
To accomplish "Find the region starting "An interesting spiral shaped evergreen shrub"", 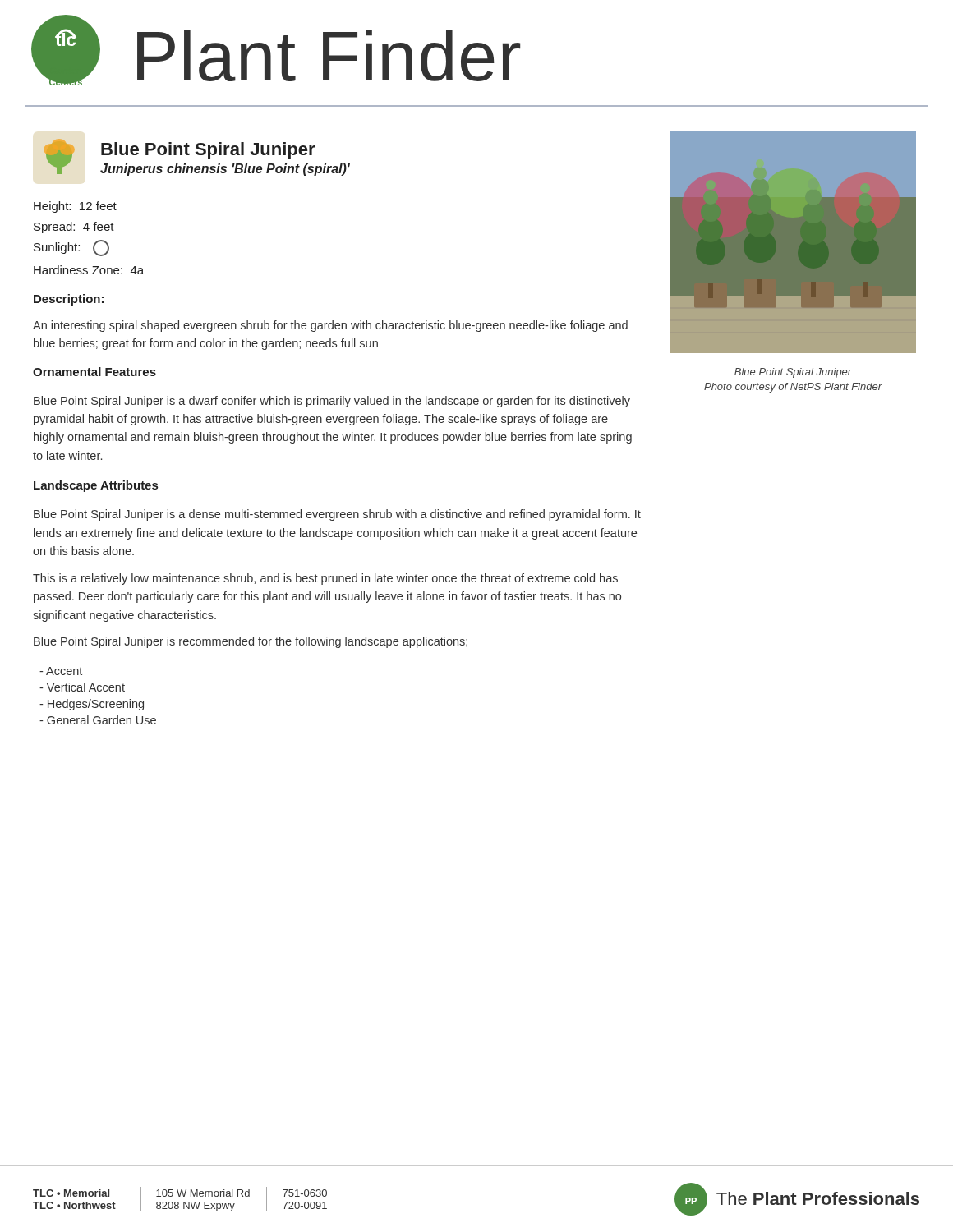I will pos(337,335).
